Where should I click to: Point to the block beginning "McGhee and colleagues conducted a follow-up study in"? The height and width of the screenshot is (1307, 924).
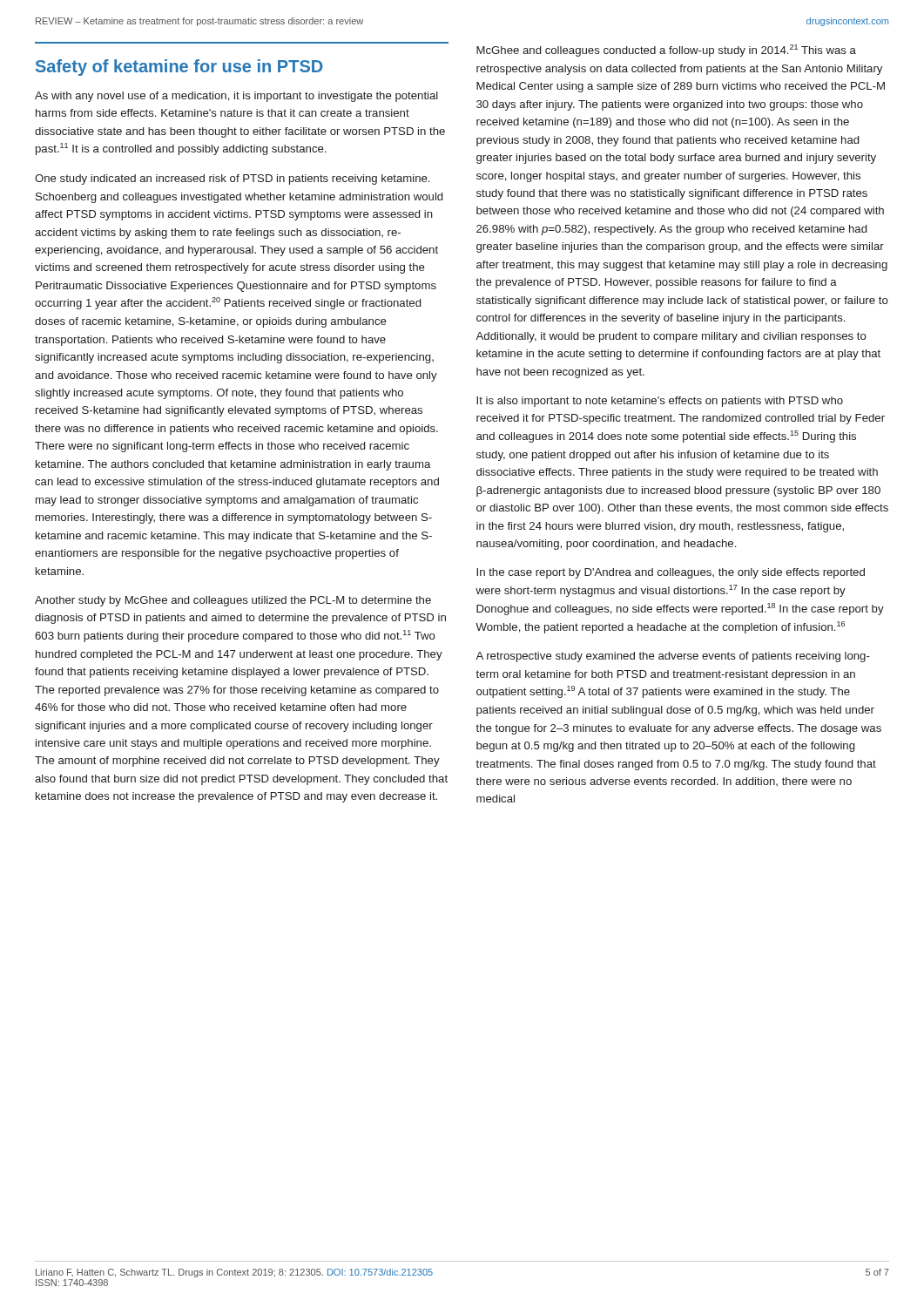click(682, 210)
